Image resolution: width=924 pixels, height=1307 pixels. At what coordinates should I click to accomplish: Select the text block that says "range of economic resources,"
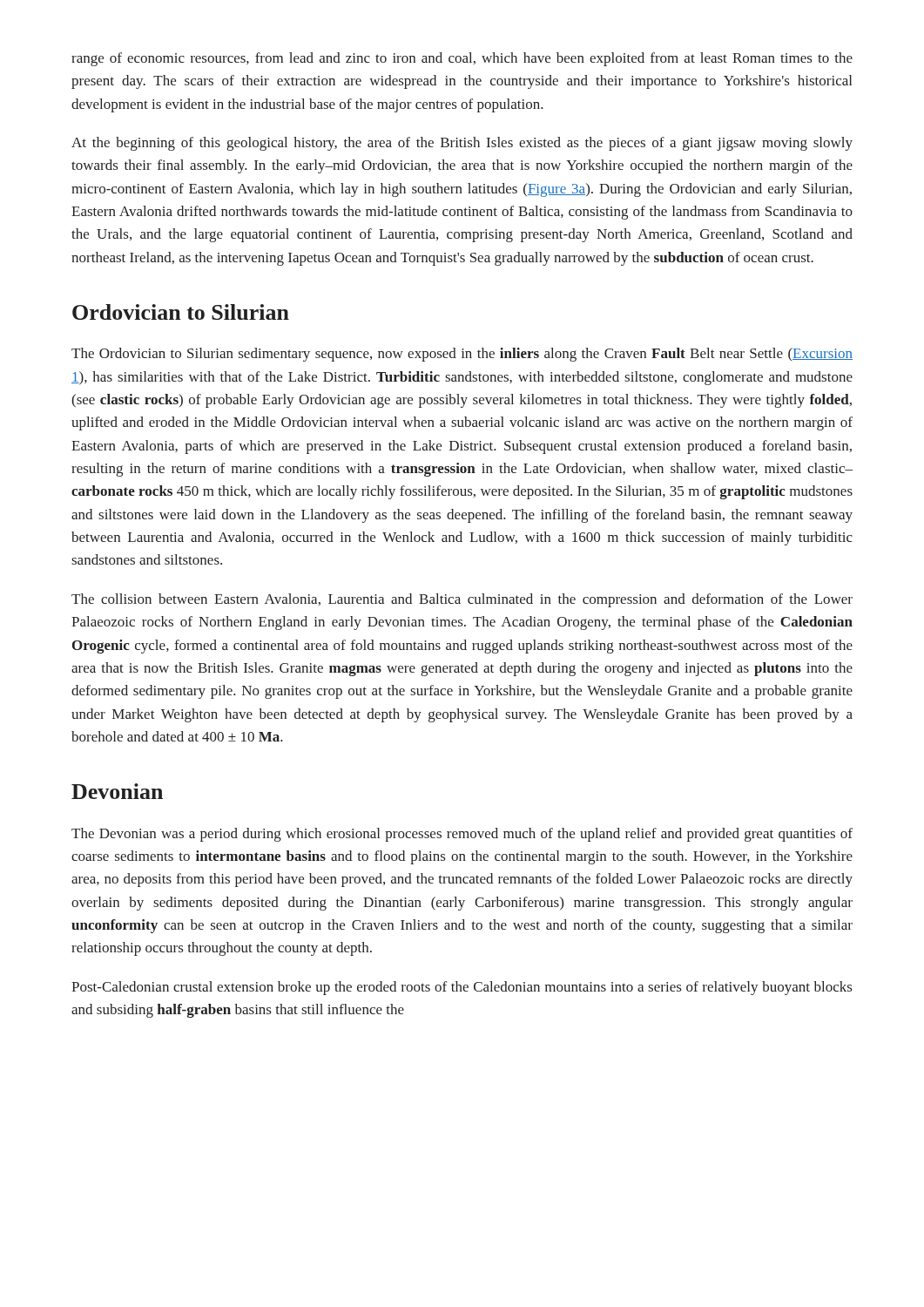click(x=462, y=81)
